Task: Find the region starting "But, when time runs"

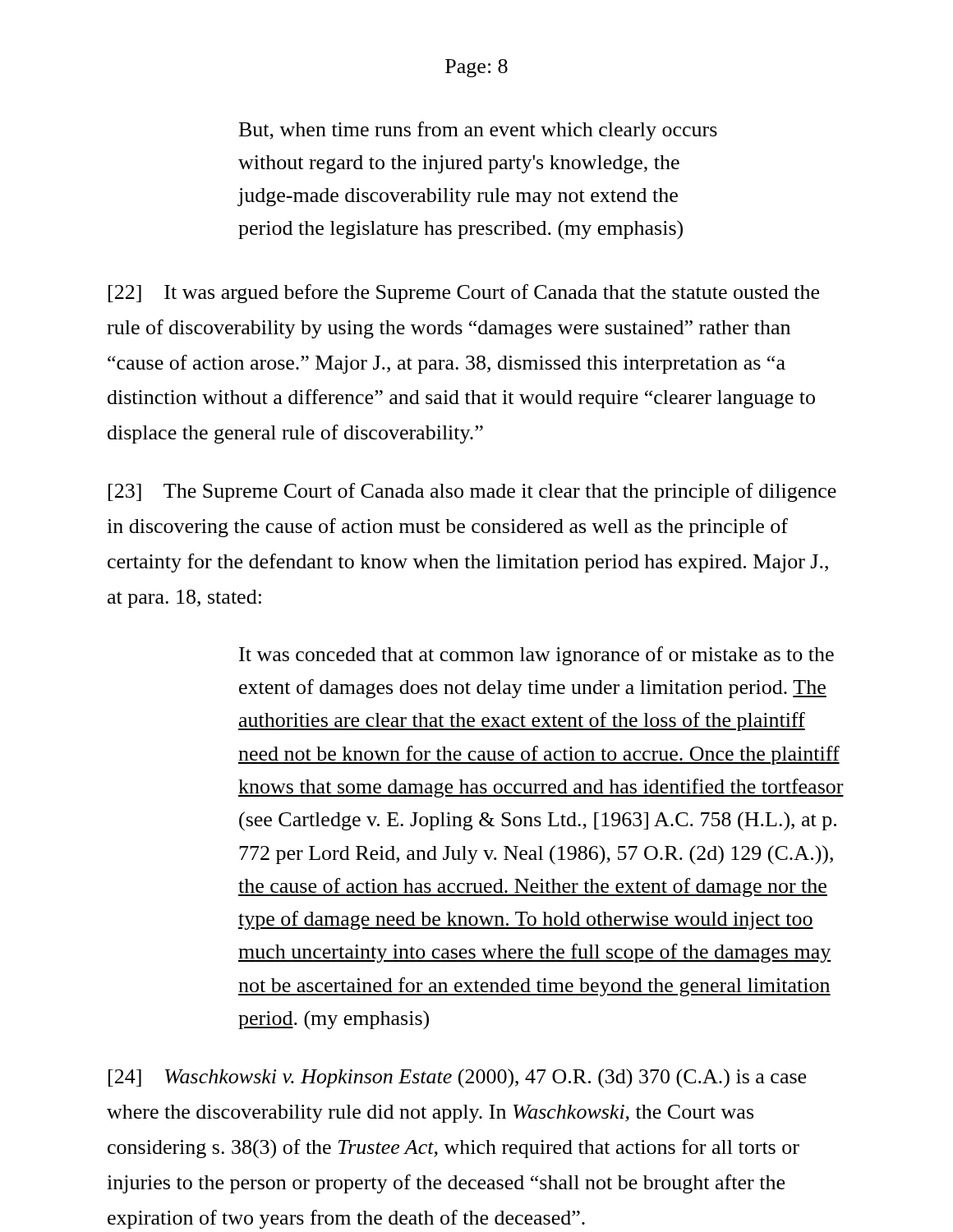Action: click(478, 179)
